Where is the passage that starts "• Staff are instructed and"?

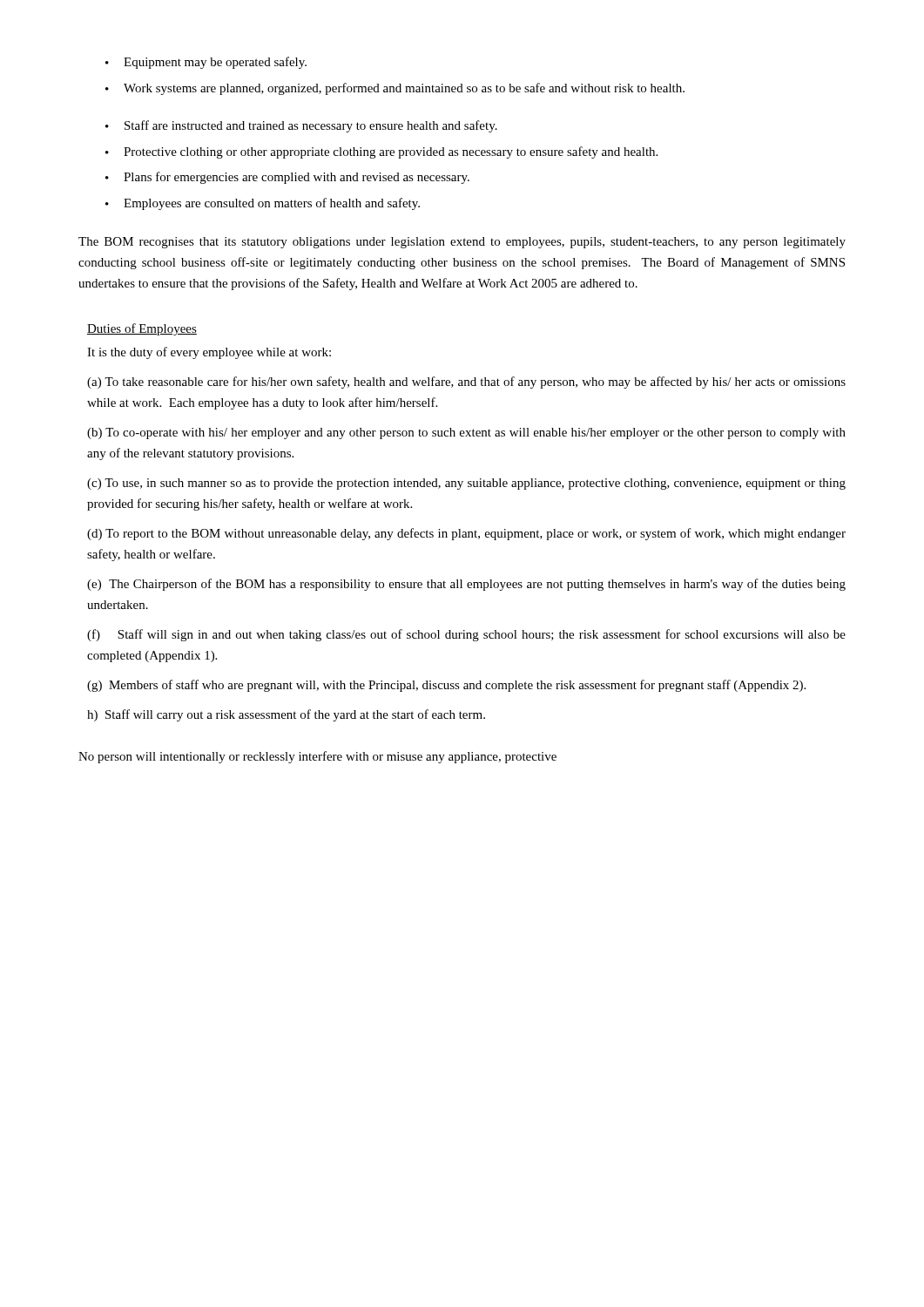click(x=475, y=126)
